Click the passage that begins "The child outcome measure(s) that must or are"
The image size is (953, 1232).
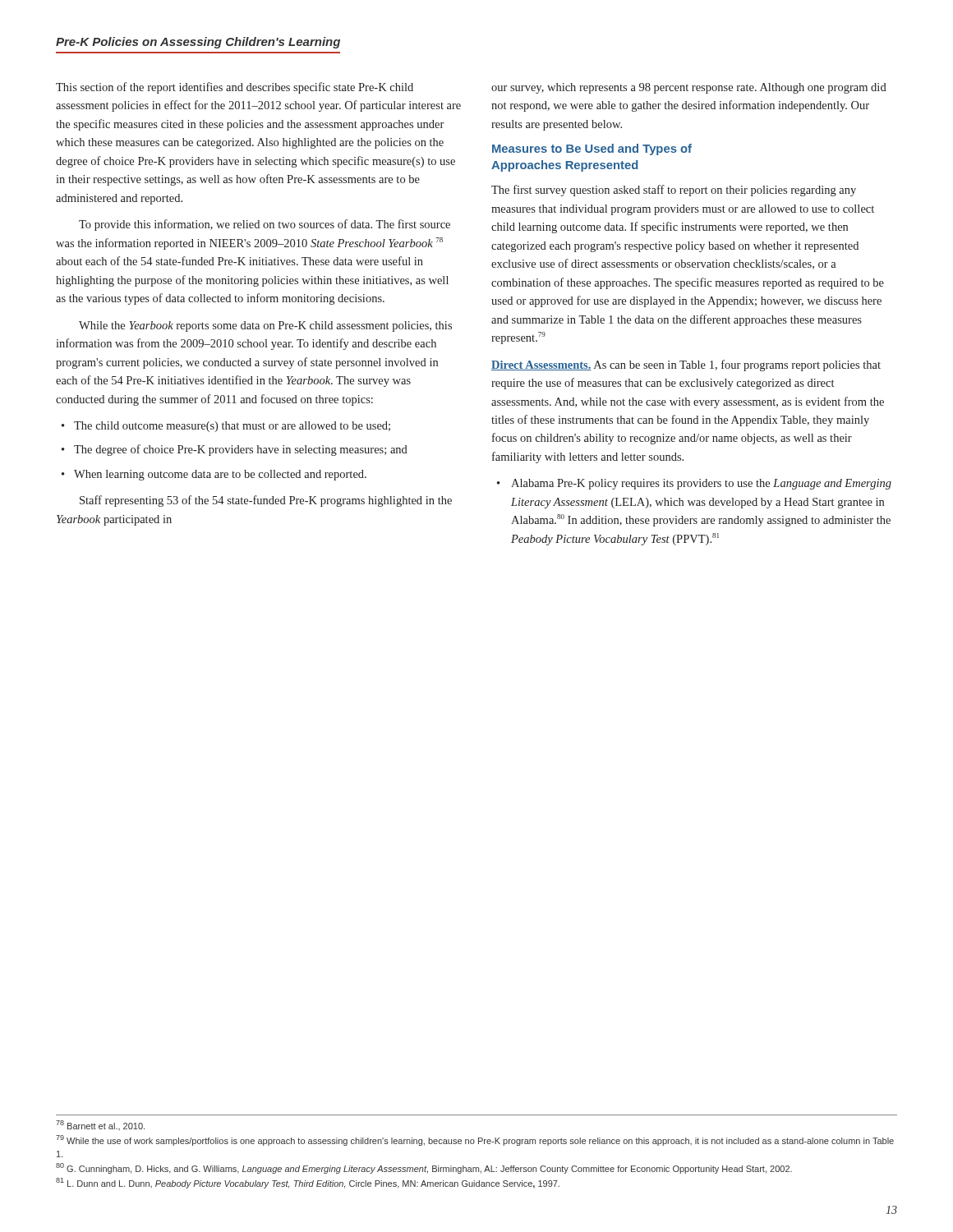233,425
